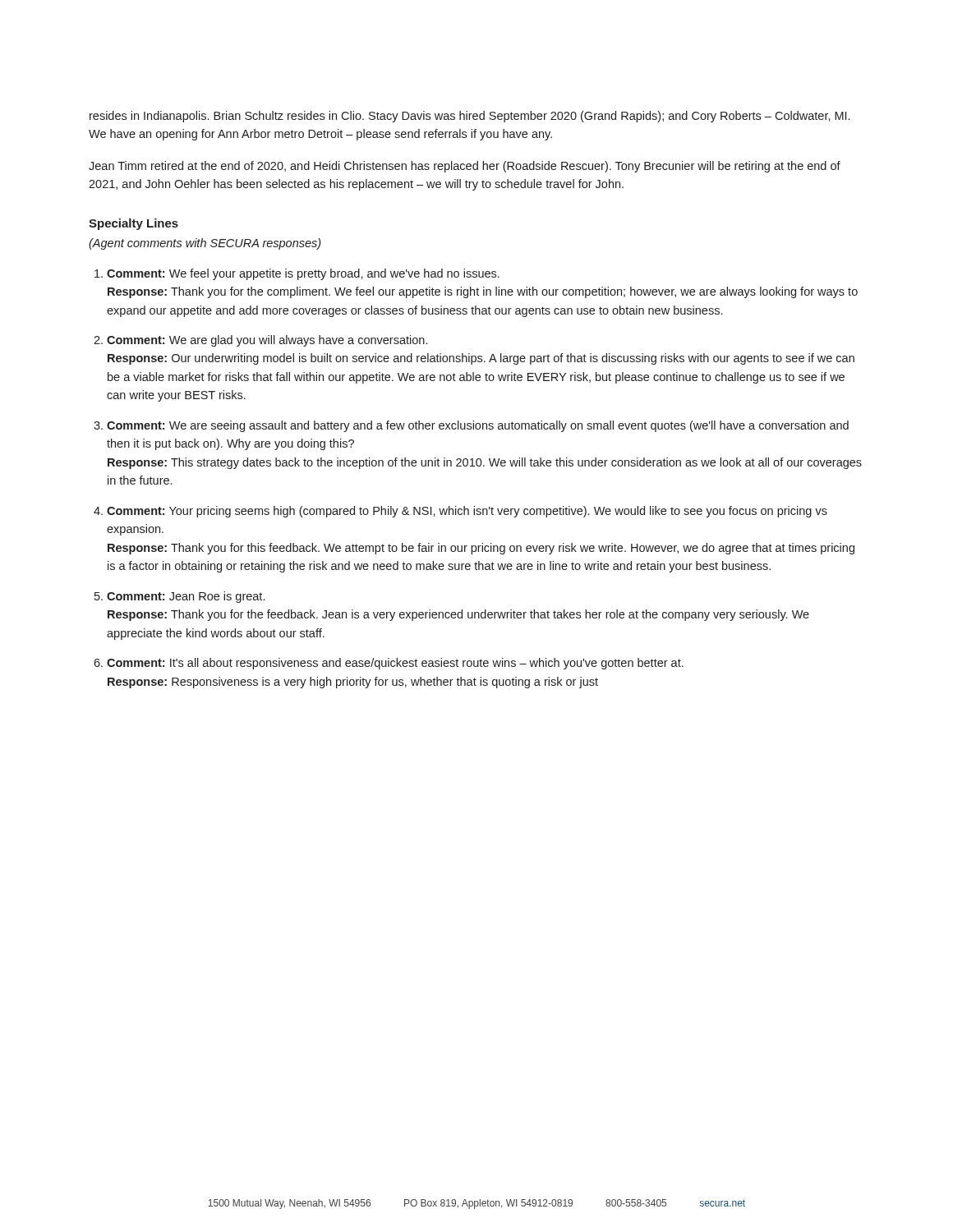This screenshot has width=953, height=1232.
Task: Locate the list item with the text "Comment: We are glad you will always have"
Action: 486,368
